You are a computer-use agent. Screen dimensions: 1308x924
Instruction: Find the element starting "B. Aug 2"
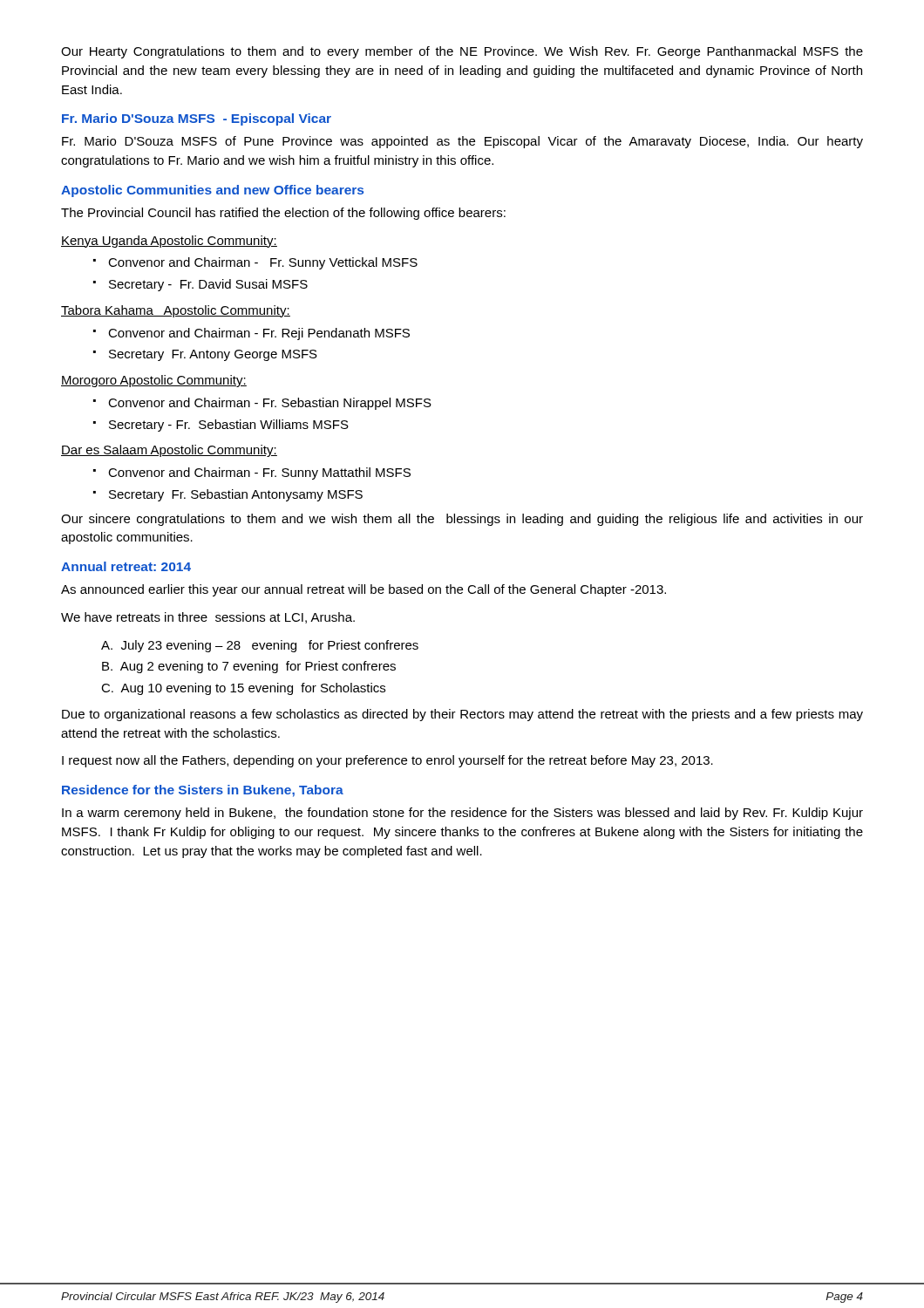(x=249, y=666)
